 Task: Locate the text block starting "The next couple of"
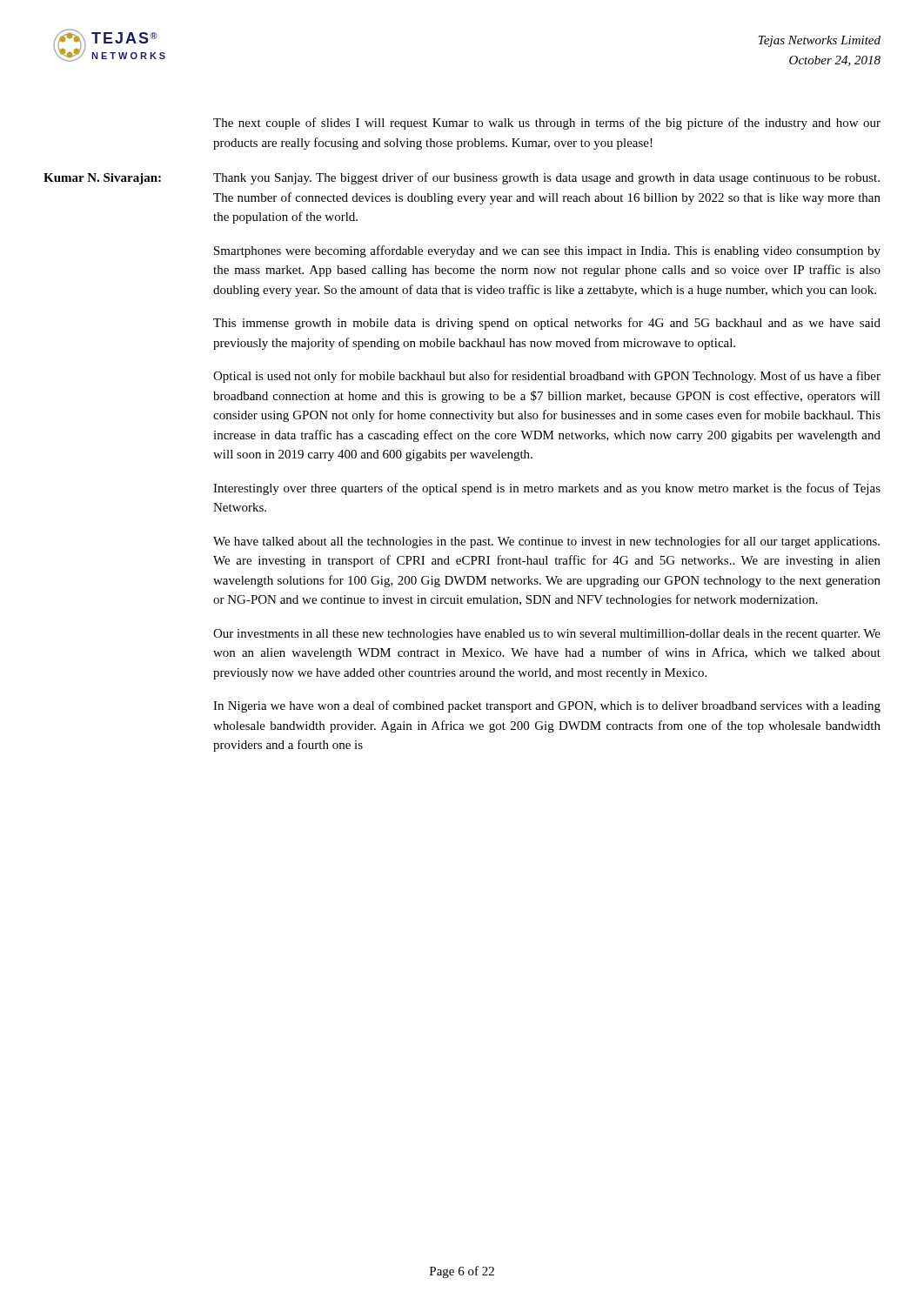(547, 132)
